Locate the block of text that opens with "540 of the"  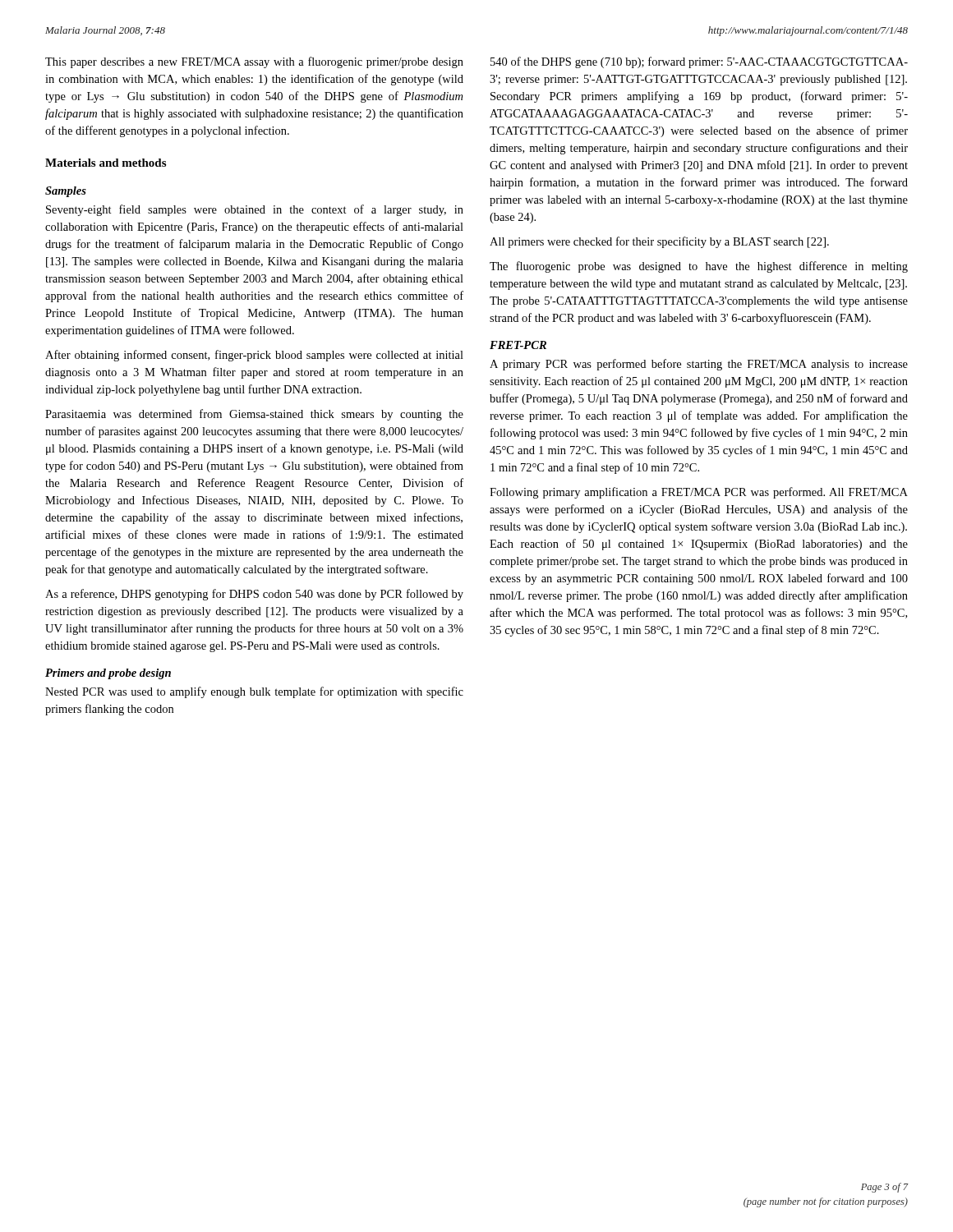[x=699, y=140]
